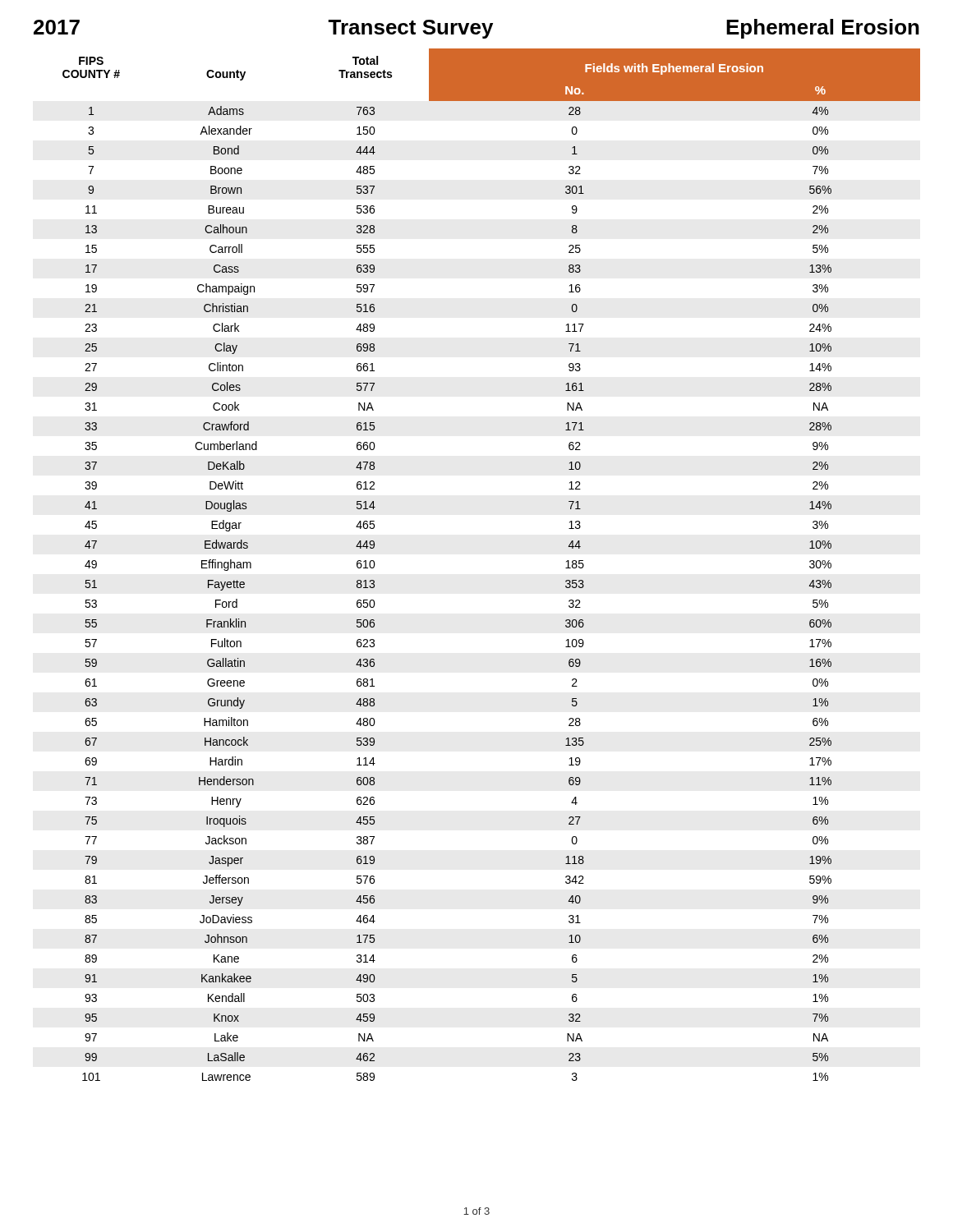Select the table
Viewport: 953px width, 1232px height.
click(x=476, y=568)
